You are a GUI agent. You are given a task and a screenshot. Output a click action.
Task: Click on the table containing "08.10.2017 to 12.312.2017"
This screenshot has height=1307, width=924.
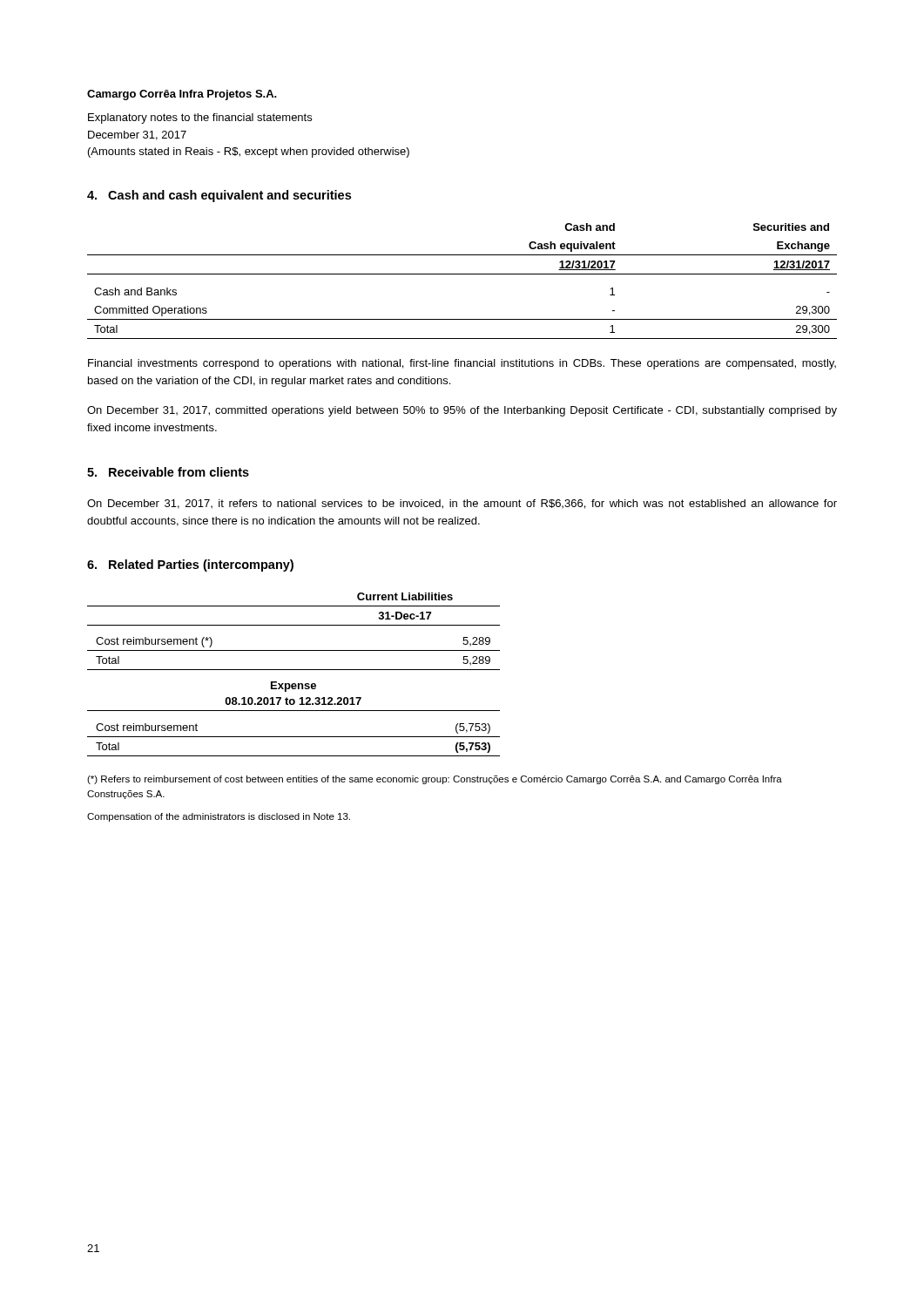pos(462,672)
